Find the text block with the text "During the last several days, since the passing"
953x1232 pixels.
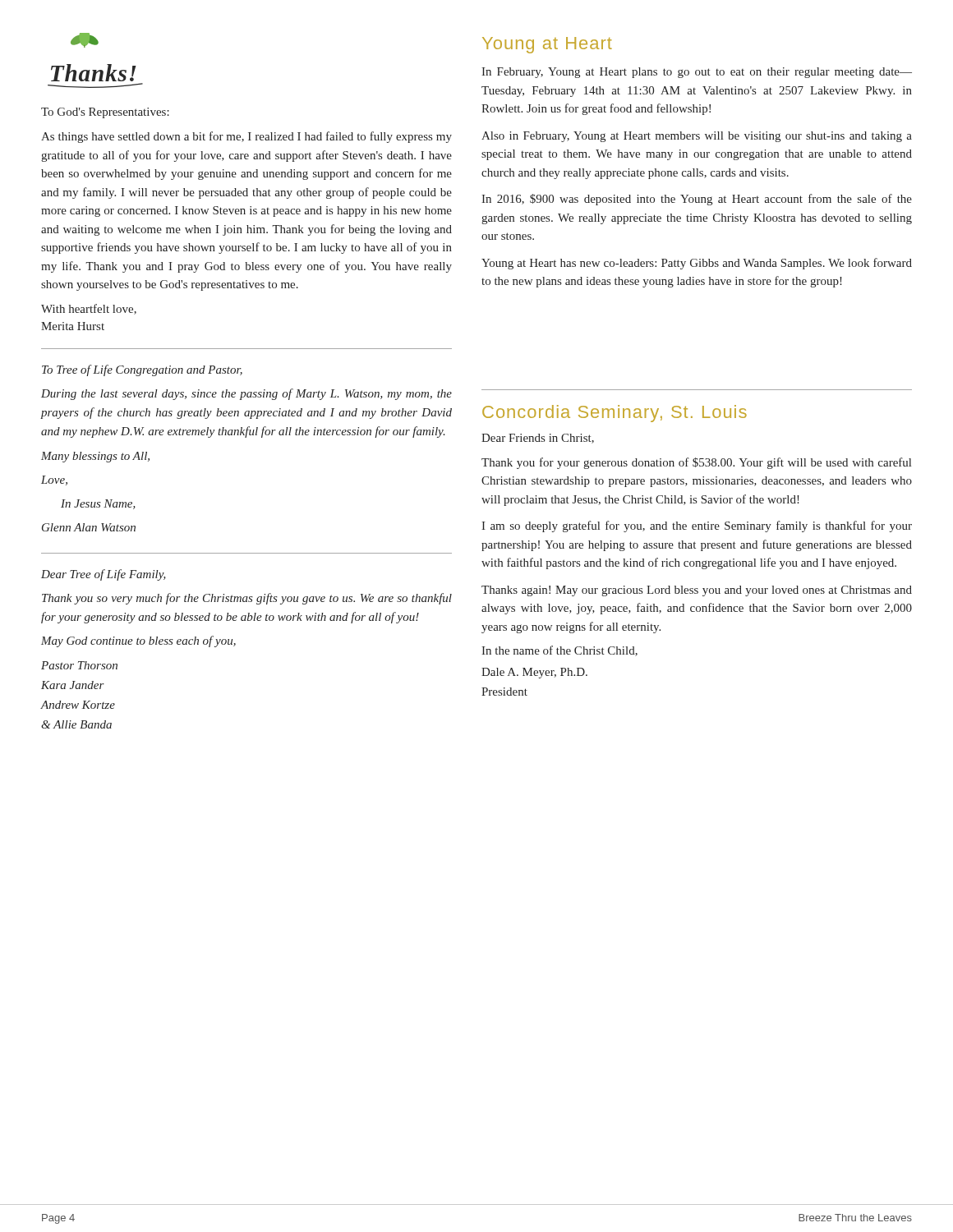pos(246,413)
